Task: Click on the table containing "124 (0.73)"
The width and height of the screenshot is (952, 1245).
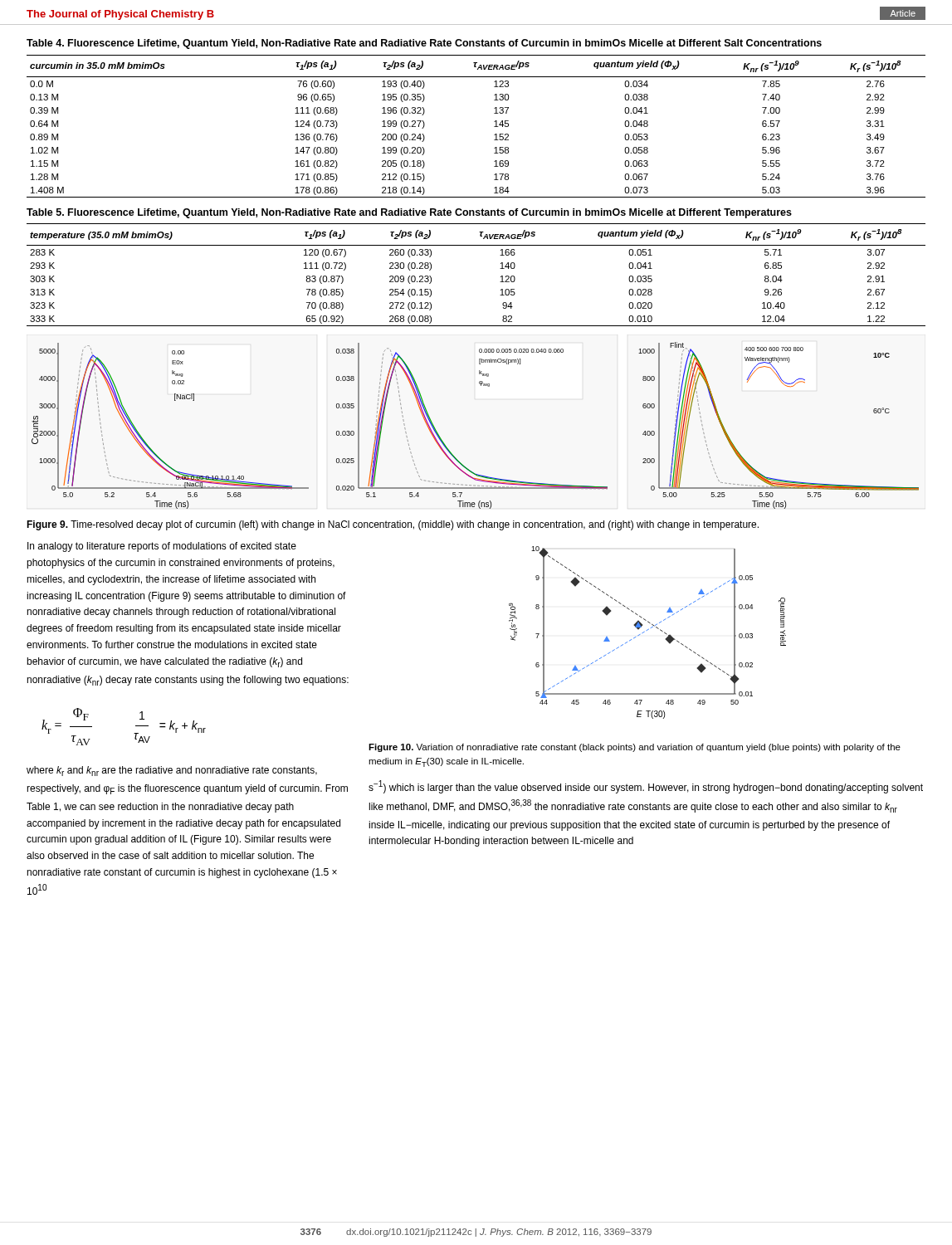Action: (476, 126)
